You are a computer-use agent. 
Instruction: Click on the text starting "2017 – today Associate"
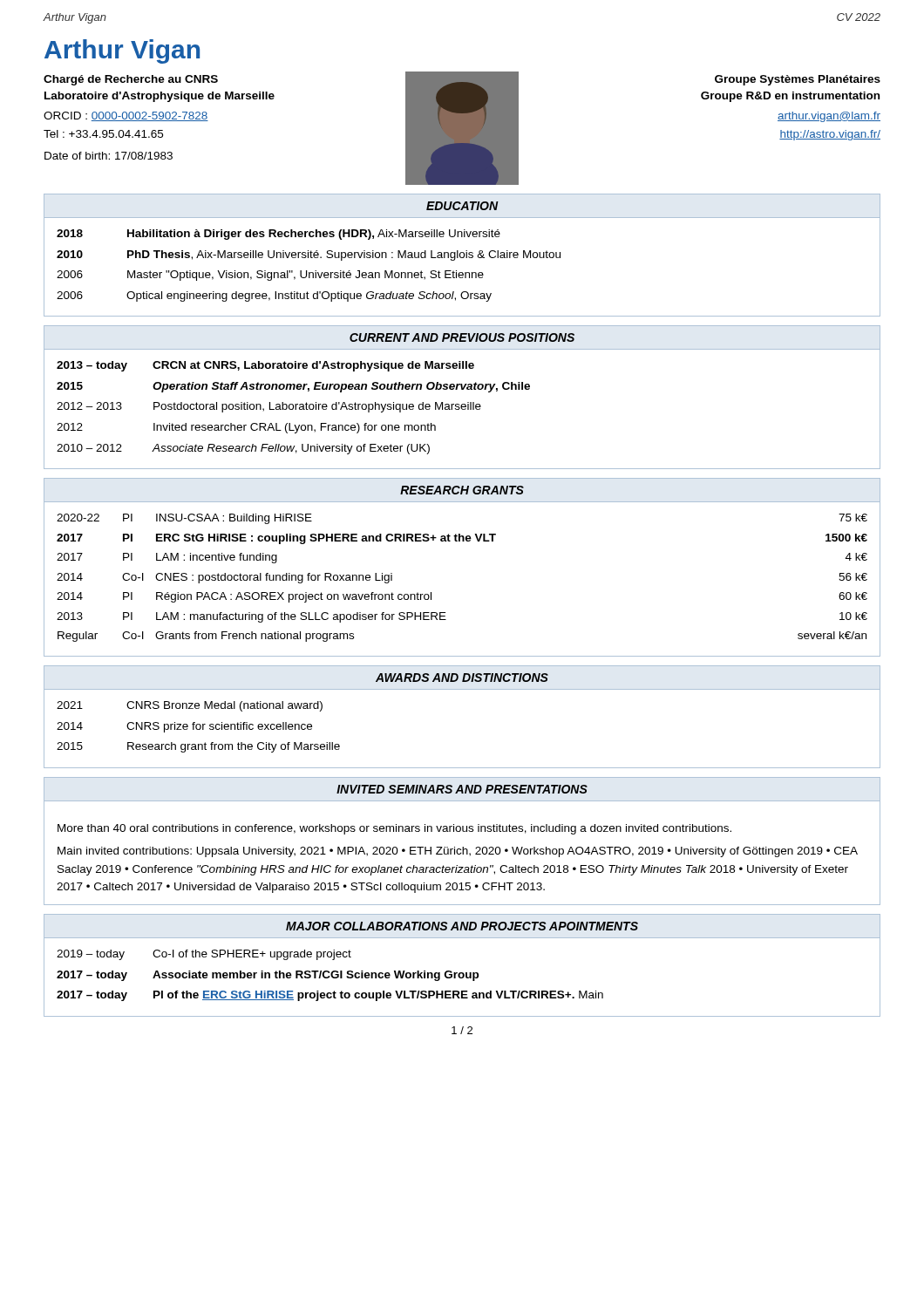coord(462,974)
